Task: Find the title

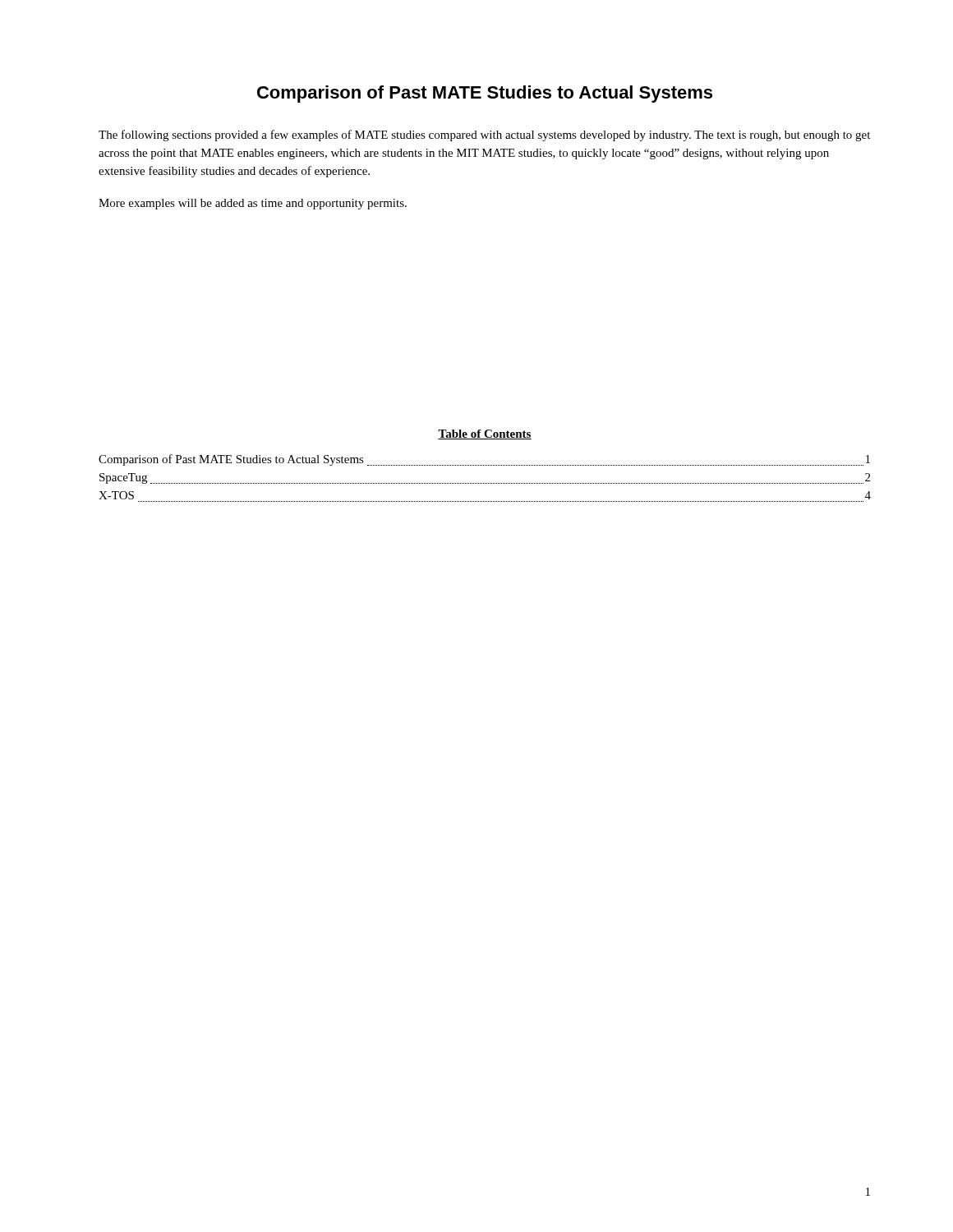Action: [485, 93]
